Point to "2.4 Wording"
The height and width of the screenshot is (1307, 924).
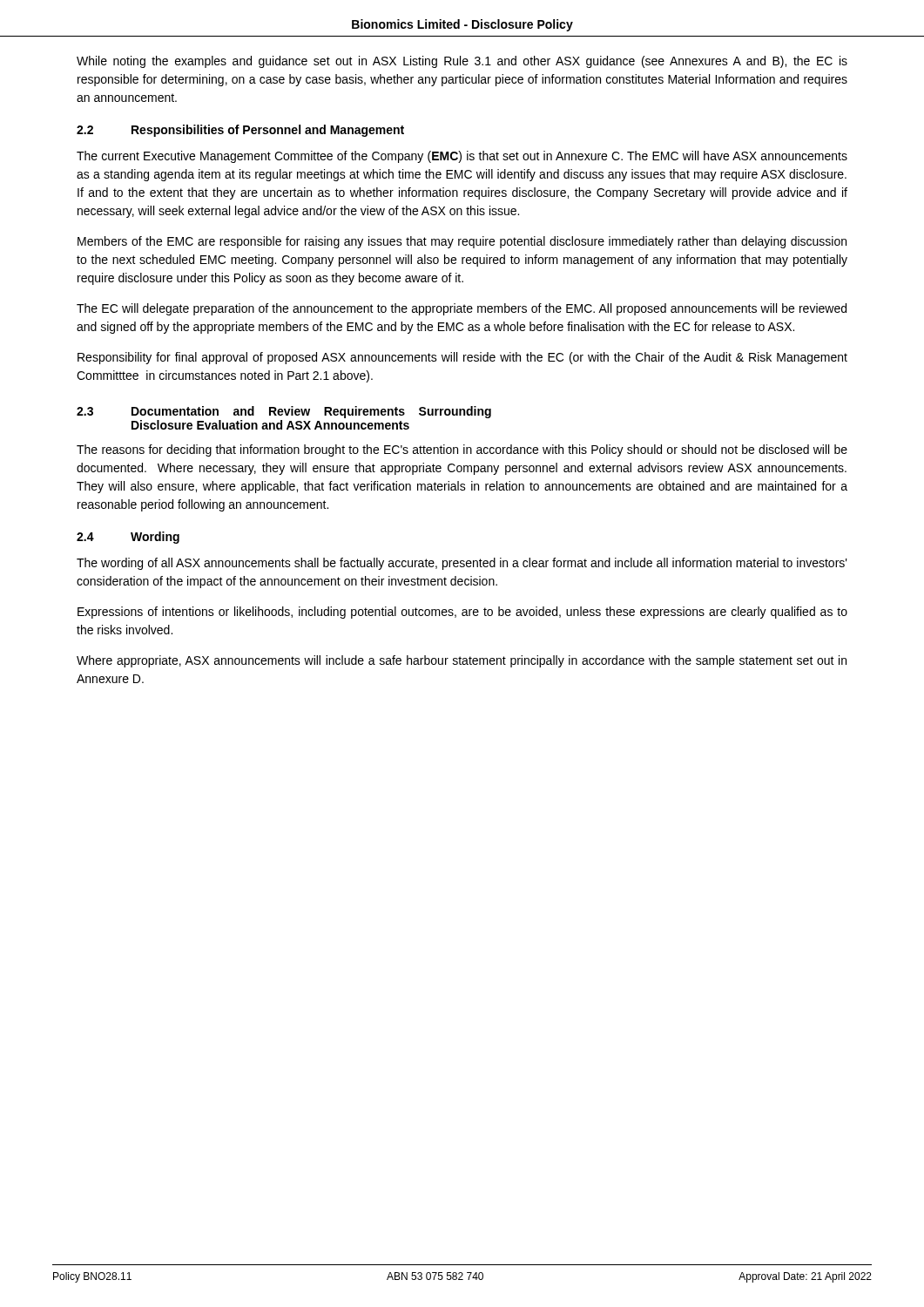pos(128,537)
